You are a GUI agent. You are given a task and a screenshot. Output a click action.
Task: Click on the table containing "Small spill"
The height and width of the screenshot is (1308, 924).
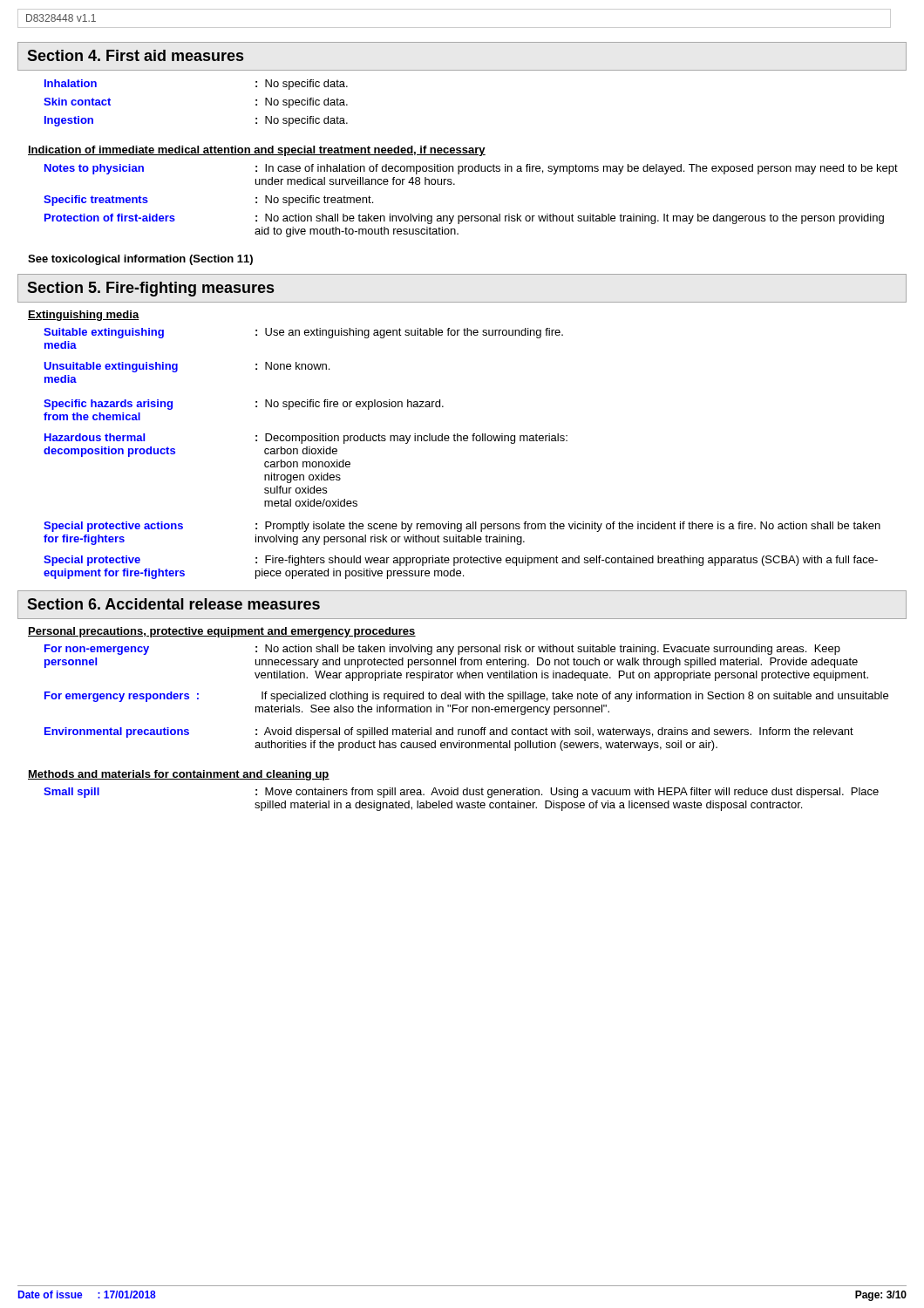tap(462, 798)
